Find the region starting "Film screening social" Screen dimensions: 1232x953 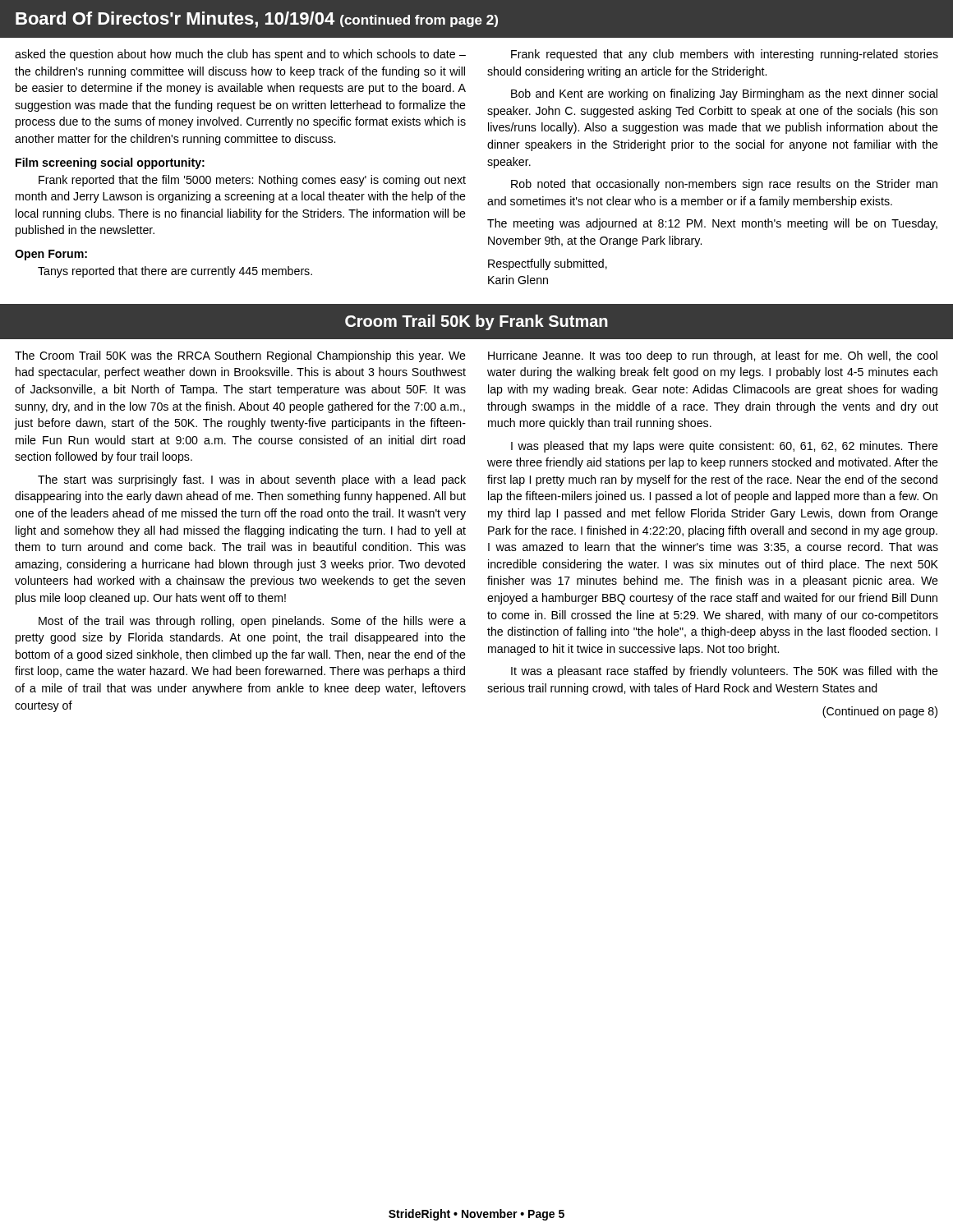110,162
